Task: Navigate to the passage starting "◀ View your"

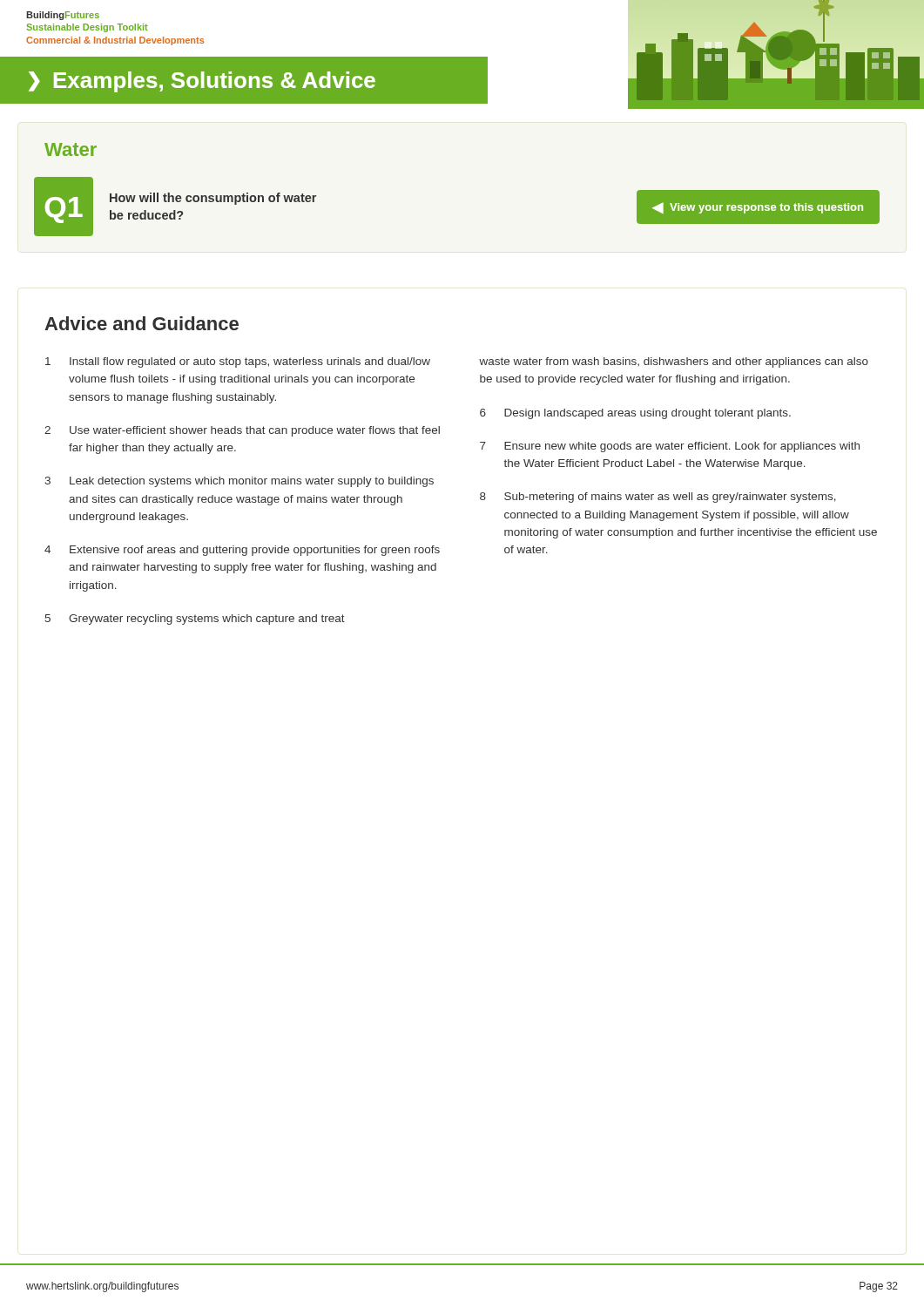Action: click(x=758, y=207)
